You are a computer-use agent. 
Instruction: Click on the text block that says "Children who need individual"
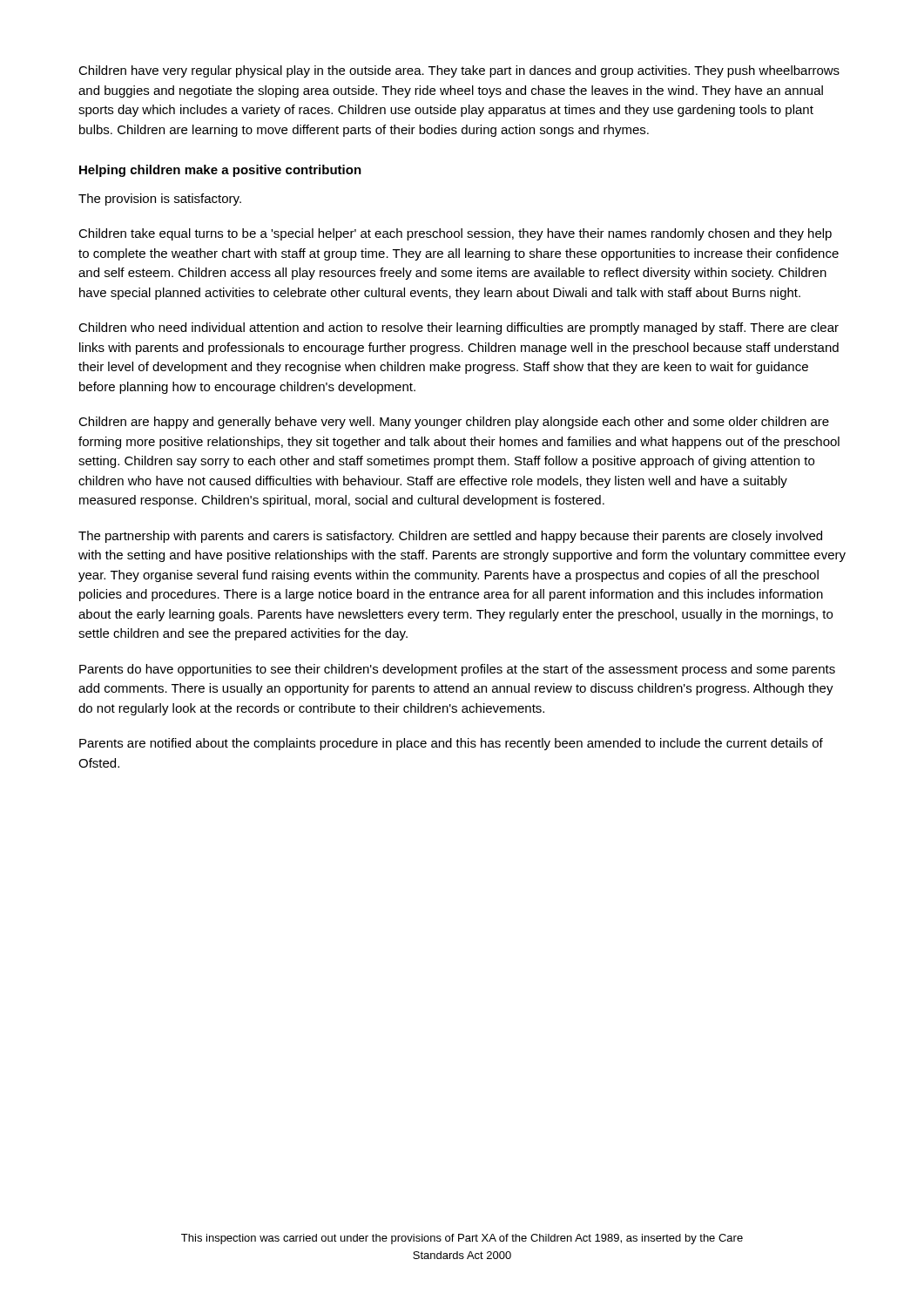click(x=459, y=357)
